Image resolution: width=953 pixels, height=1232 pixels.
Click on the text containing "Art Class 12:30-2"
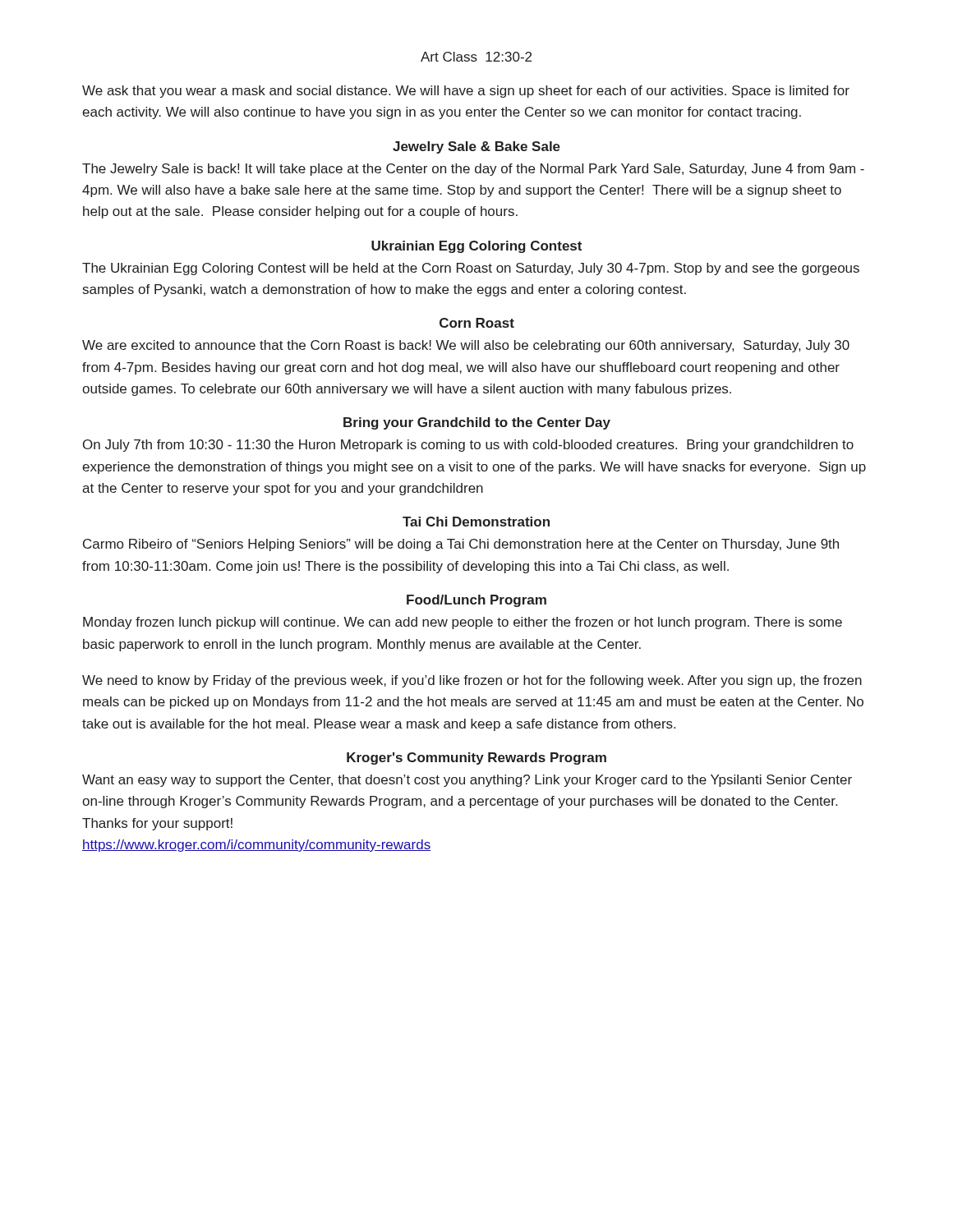[x=476, y=57]
